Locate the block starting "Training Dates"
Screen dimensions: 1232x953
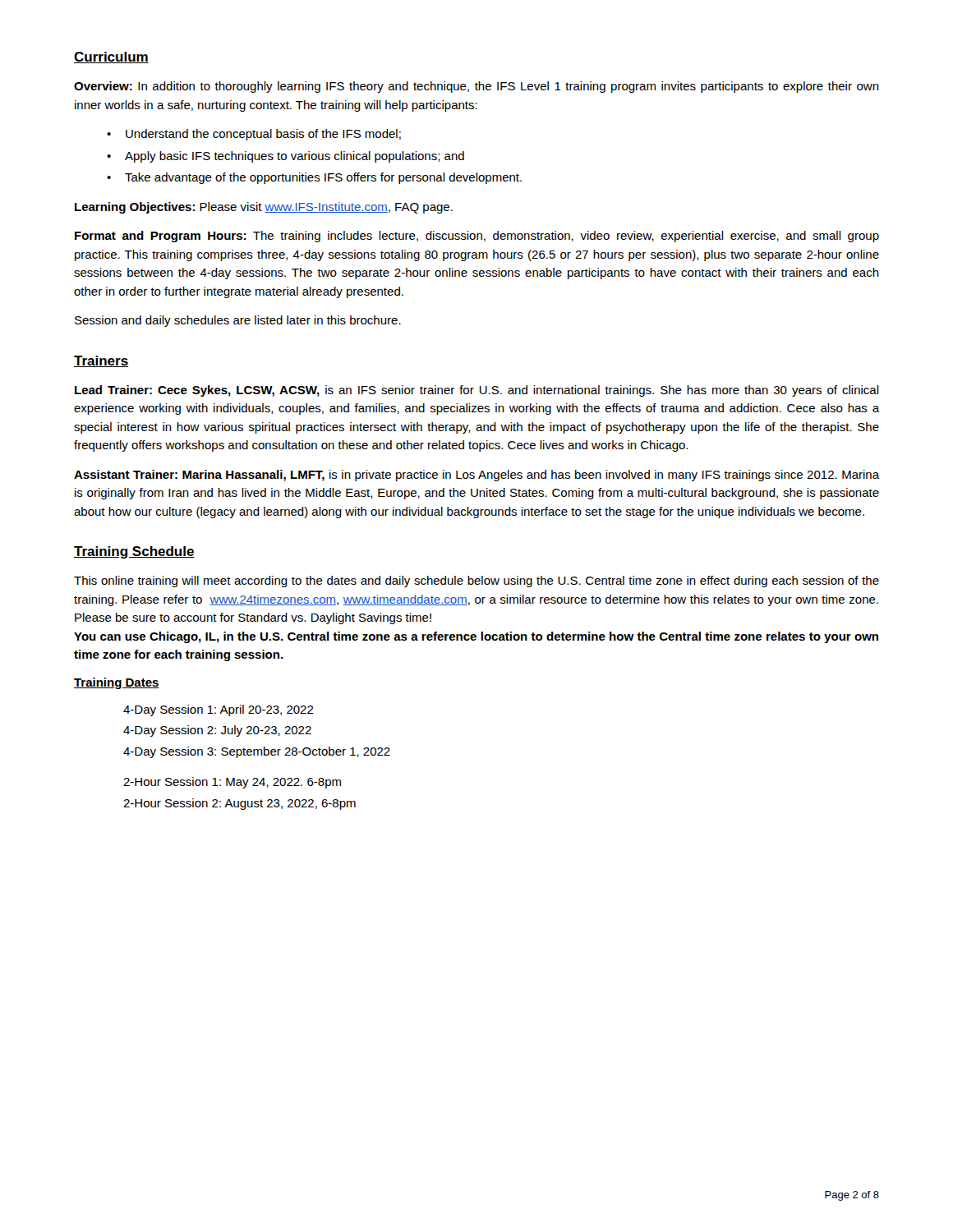[116, 682]
